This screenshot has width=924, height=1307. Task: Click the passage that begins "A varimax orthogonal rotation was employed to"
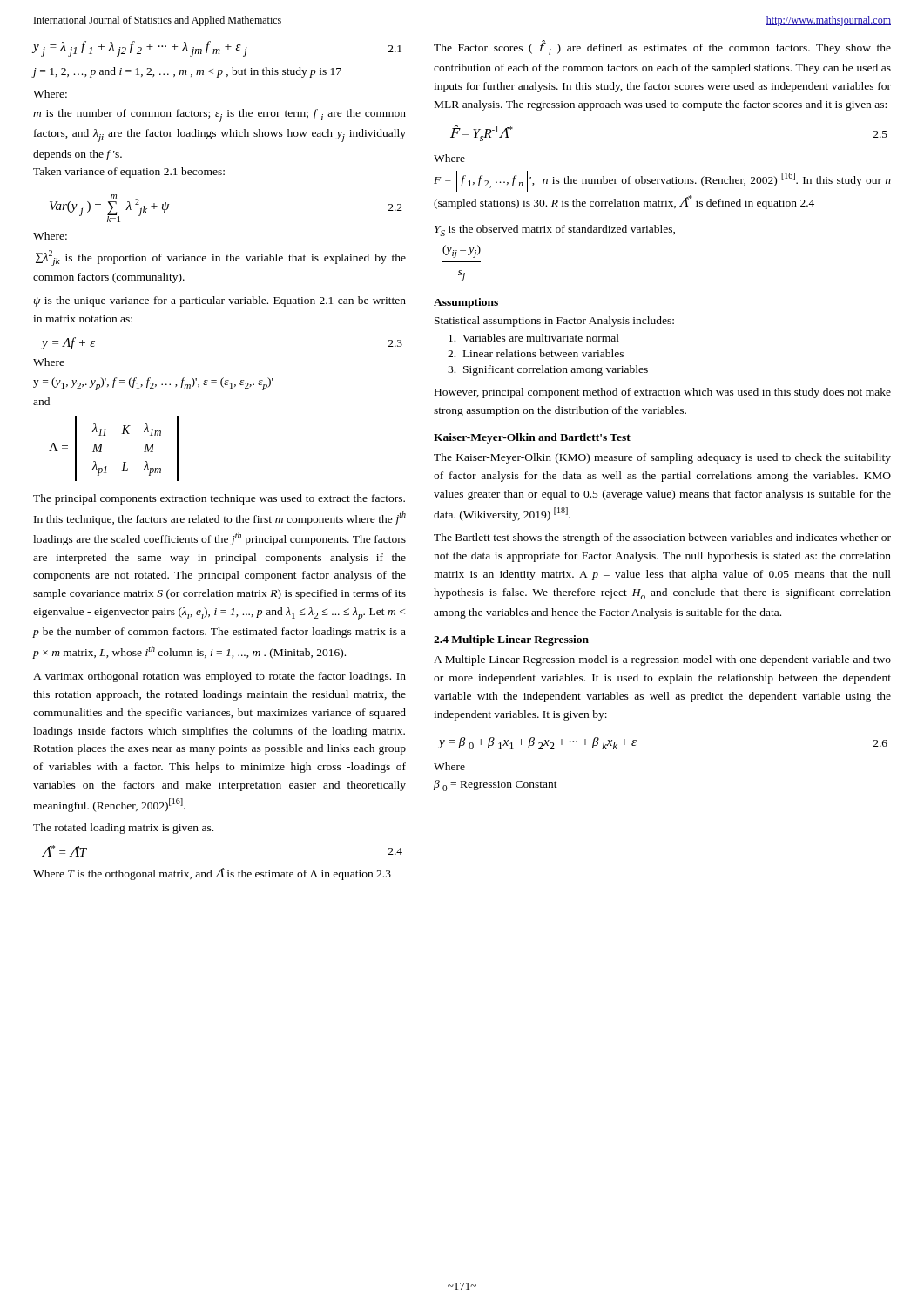(219, 740)
